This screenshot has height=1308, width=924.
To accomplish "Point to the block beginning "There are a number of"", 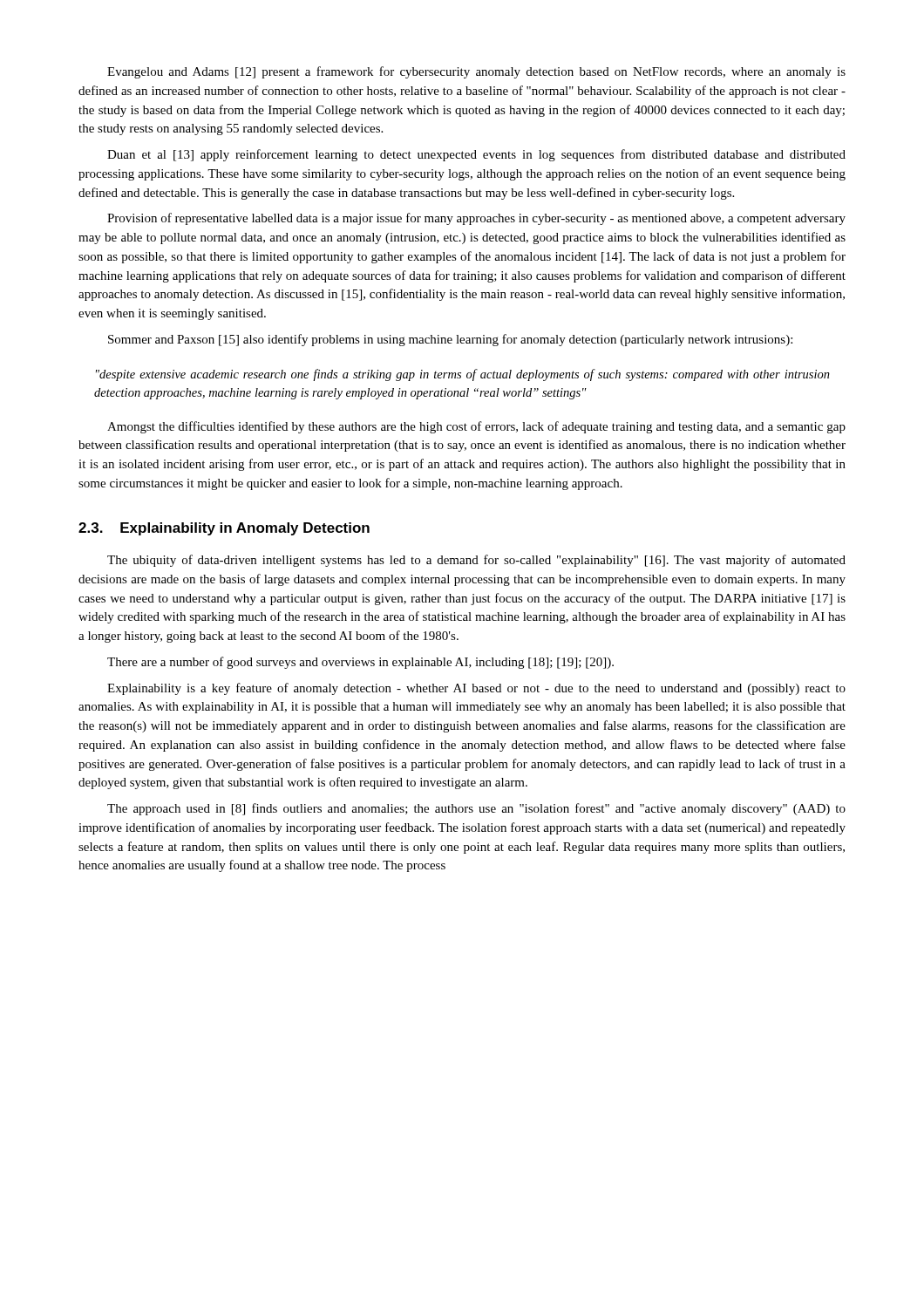I will (x=462, y=663).
